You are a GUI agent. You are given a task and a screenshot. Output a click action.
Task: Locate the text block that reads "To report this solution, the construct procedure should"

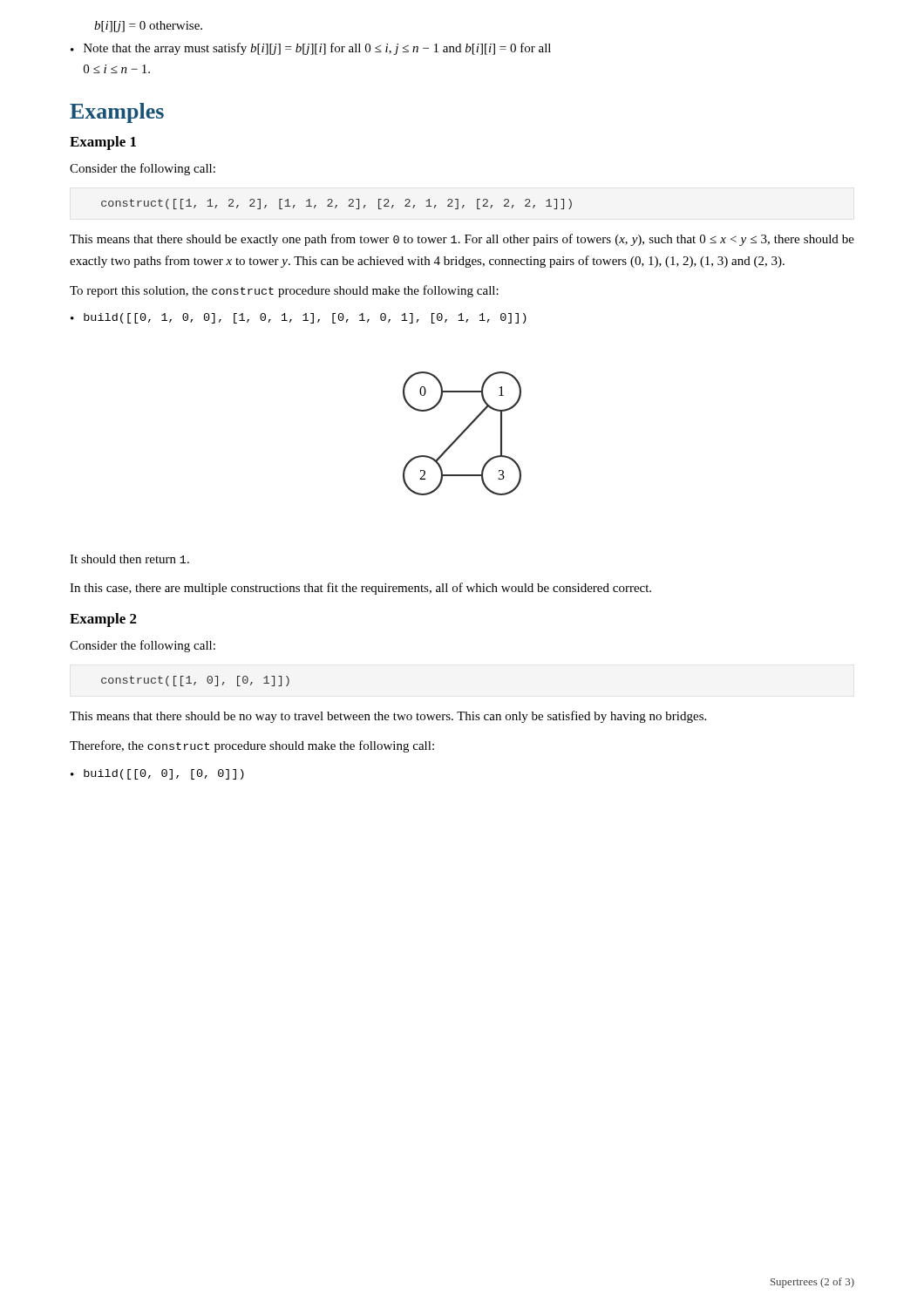point(284,291)
